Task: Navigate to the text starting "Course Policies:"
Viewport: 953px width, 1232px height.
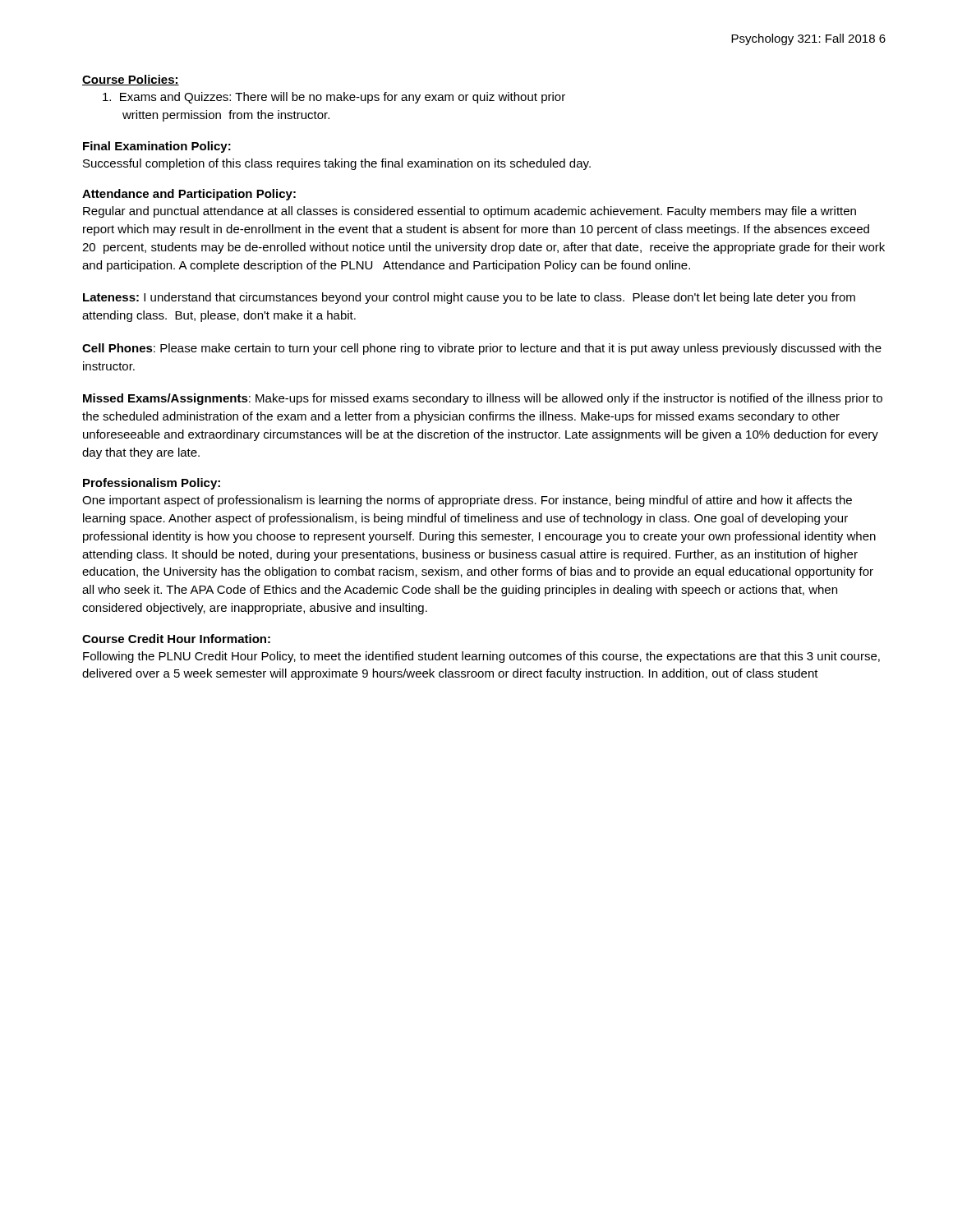Action: coord(130,79)
